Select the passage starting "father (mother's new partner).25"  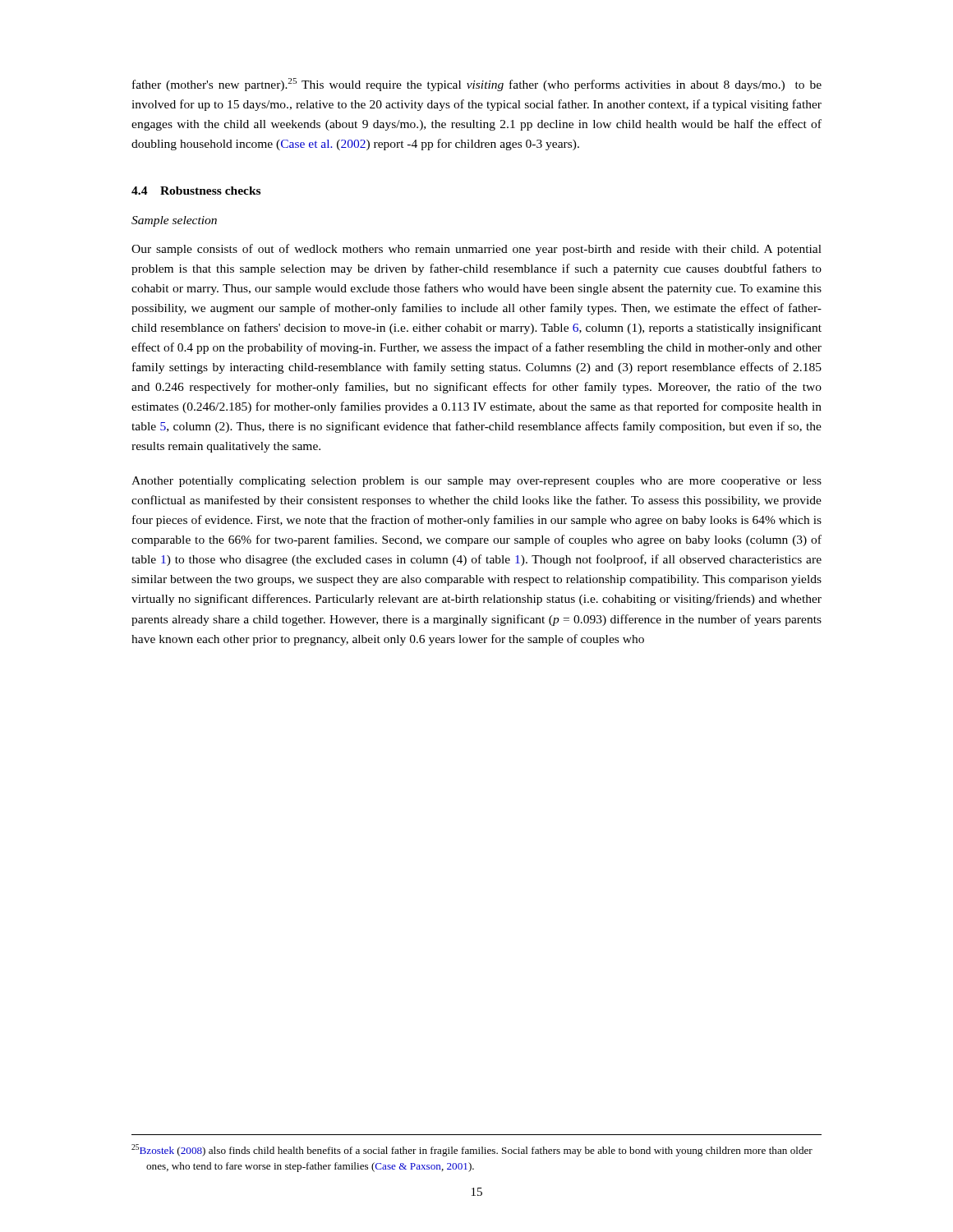pyautogui.click(x=476, y=113)
